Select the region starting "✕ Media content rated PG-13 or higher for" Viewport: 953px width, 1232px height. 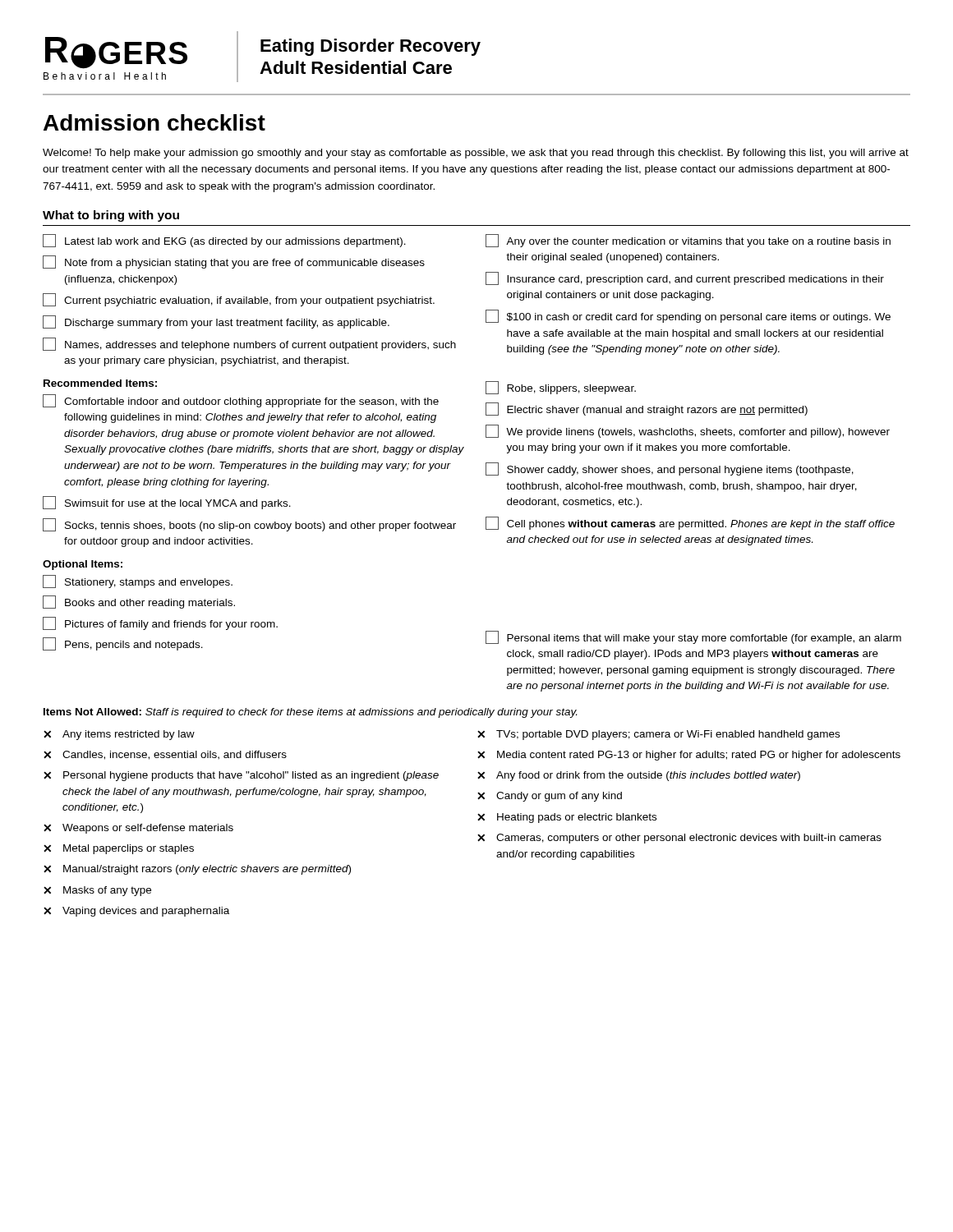pyautogui.click(x=689, y=755)
